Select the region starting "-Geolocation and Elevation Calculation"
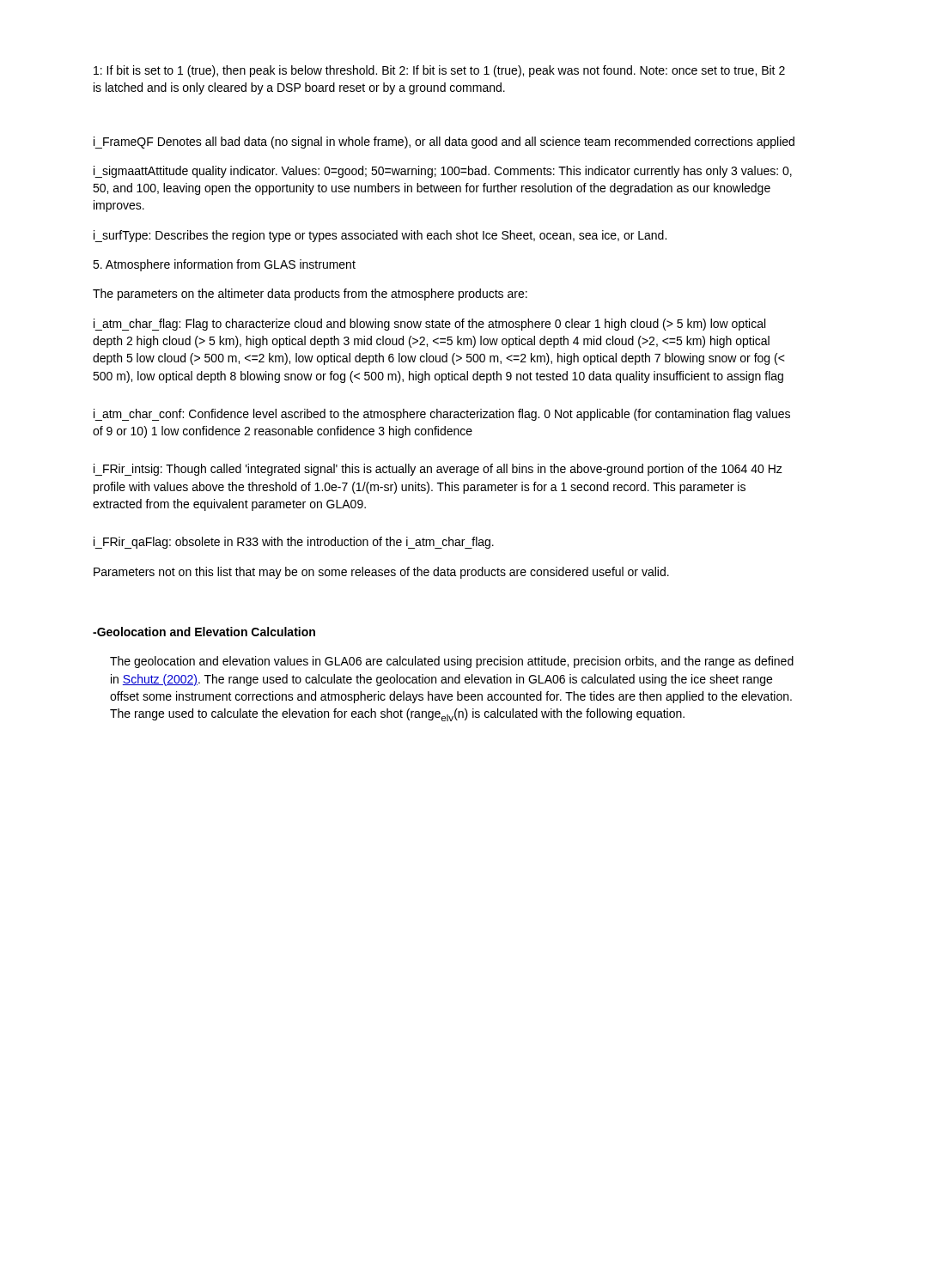The width and height of the screenshot is (937, 1288). tap(204, 632)
